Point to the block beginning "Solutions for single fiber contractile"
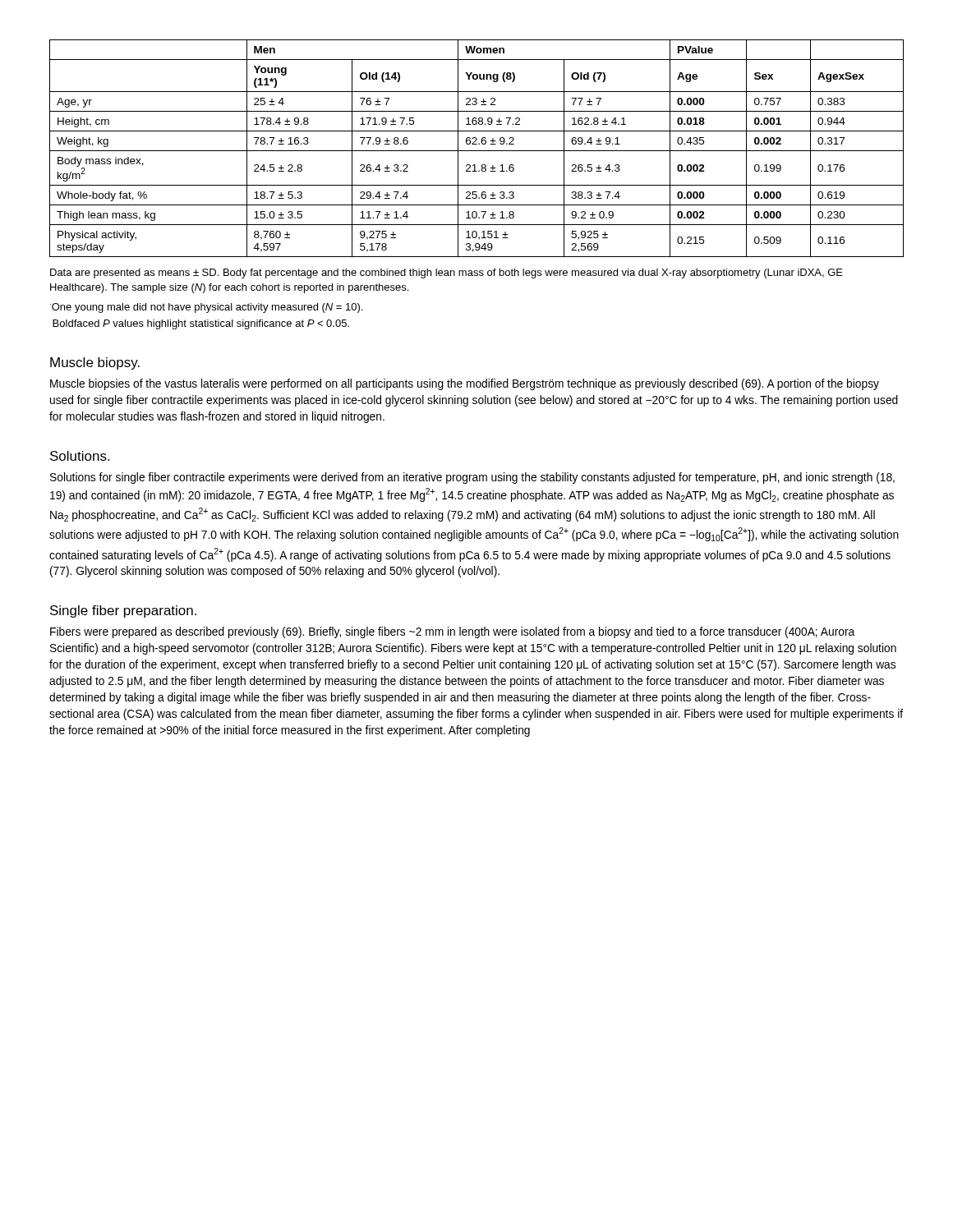Image resolution: width=953 pixels, height=1232 pixels. click(474, 524)
